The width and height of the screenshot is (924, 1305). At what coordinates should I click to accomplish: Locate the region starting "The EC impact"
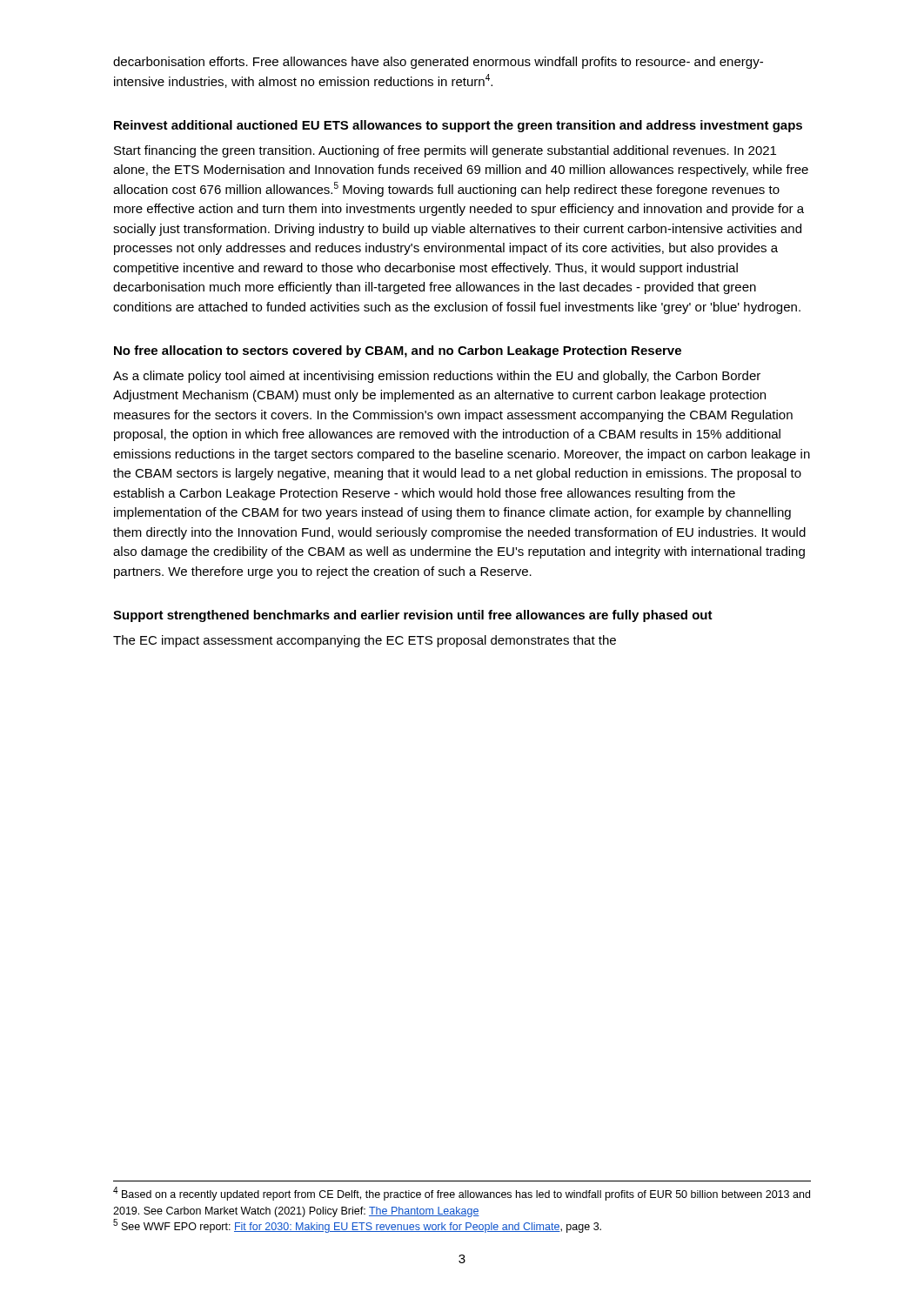point(365,639)
